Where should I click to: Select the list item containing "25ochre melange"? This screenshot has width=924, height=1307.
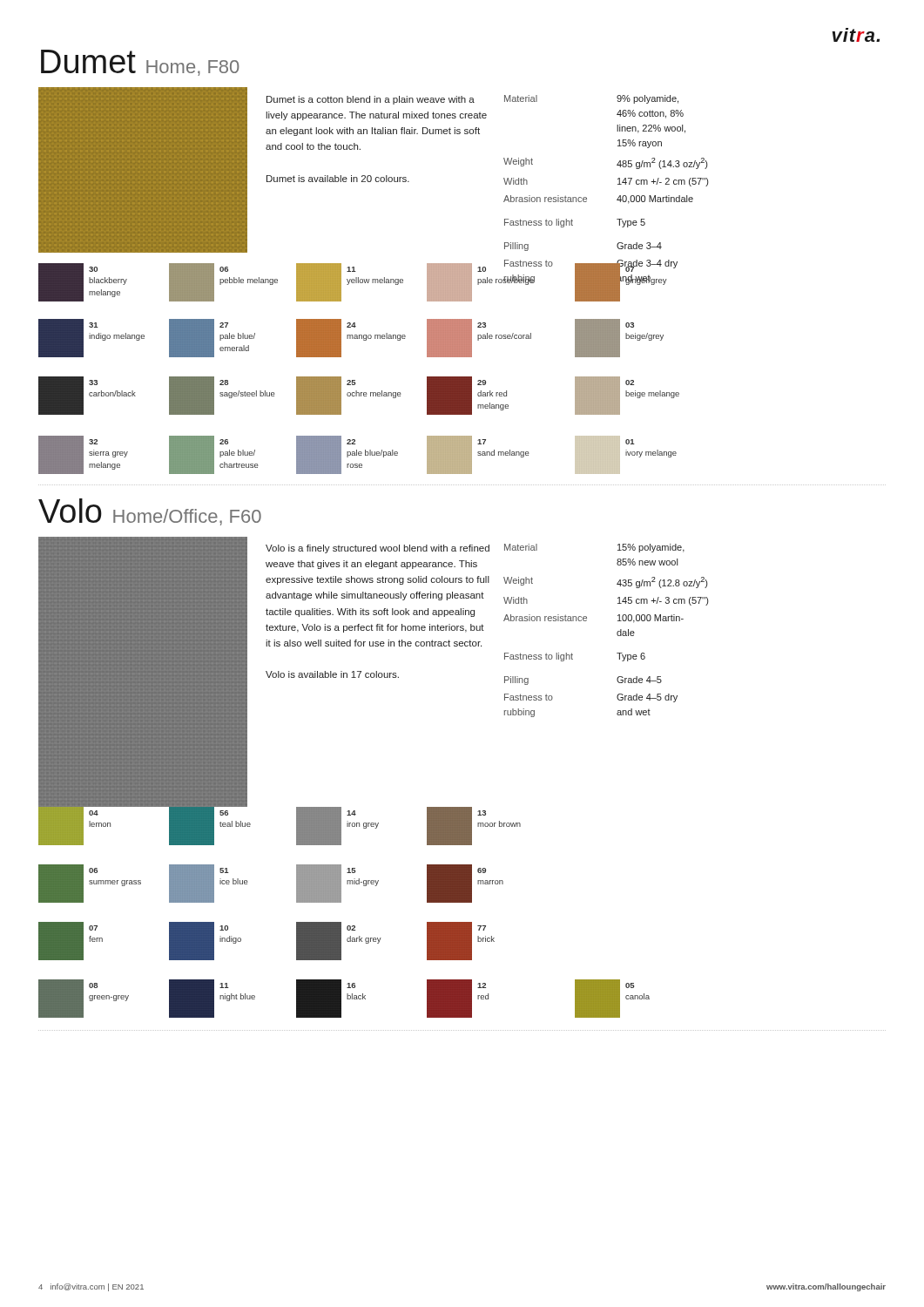[x=349, y=396]
